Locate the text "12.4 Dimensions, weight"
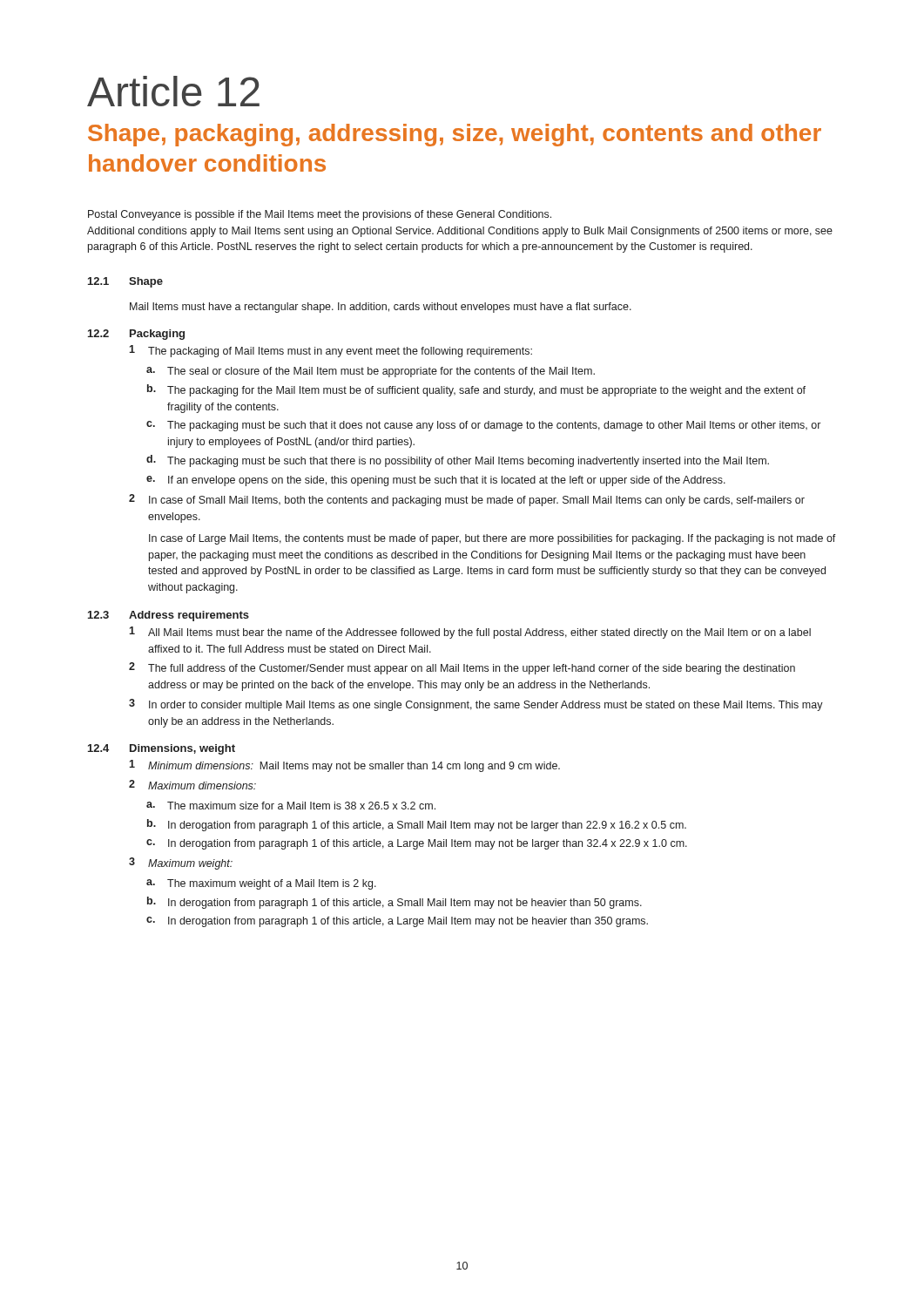 coord(162,749)
